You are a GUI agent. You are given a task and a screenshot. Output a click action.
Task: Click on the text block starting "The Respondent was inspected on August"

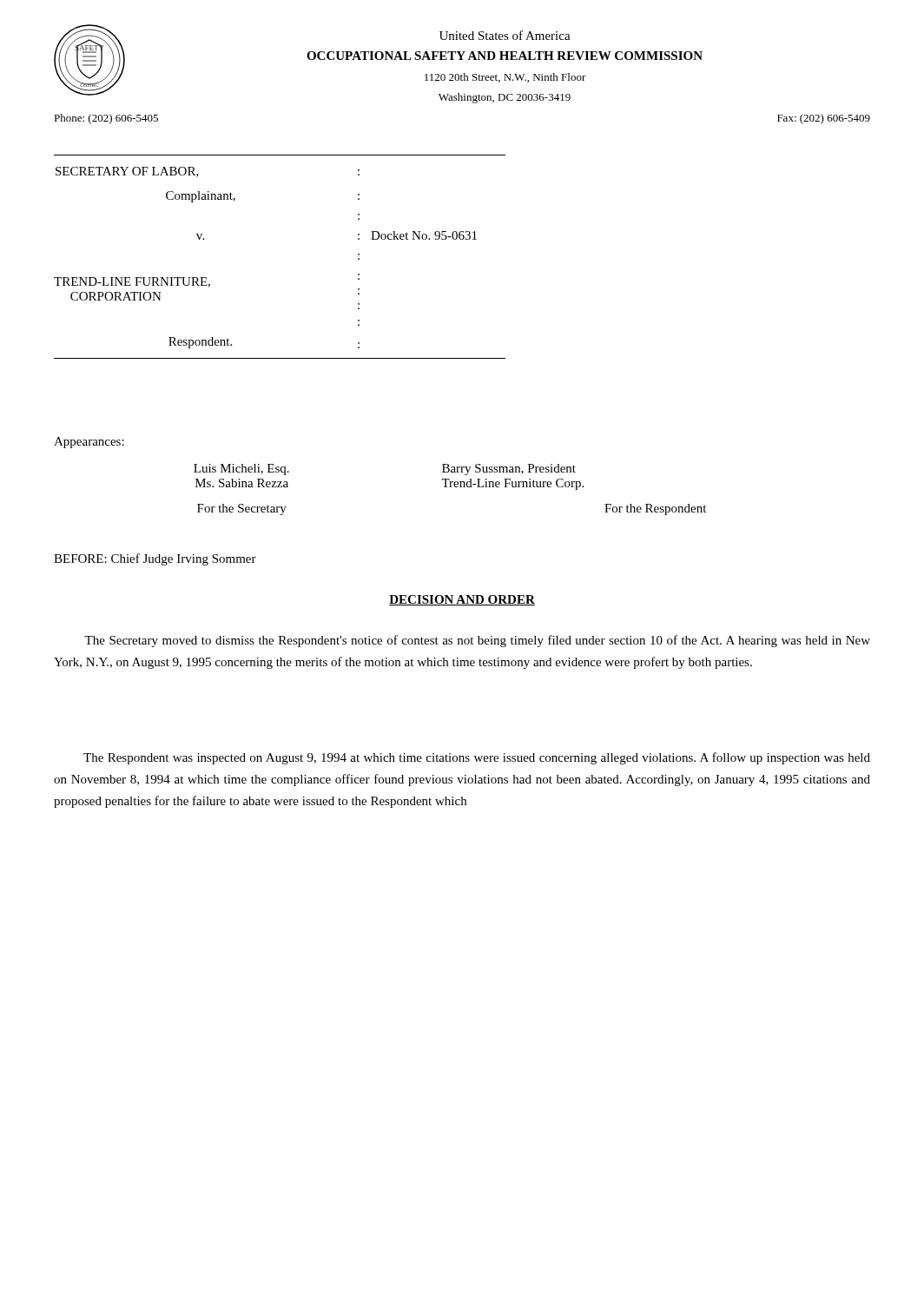(462, 779)
